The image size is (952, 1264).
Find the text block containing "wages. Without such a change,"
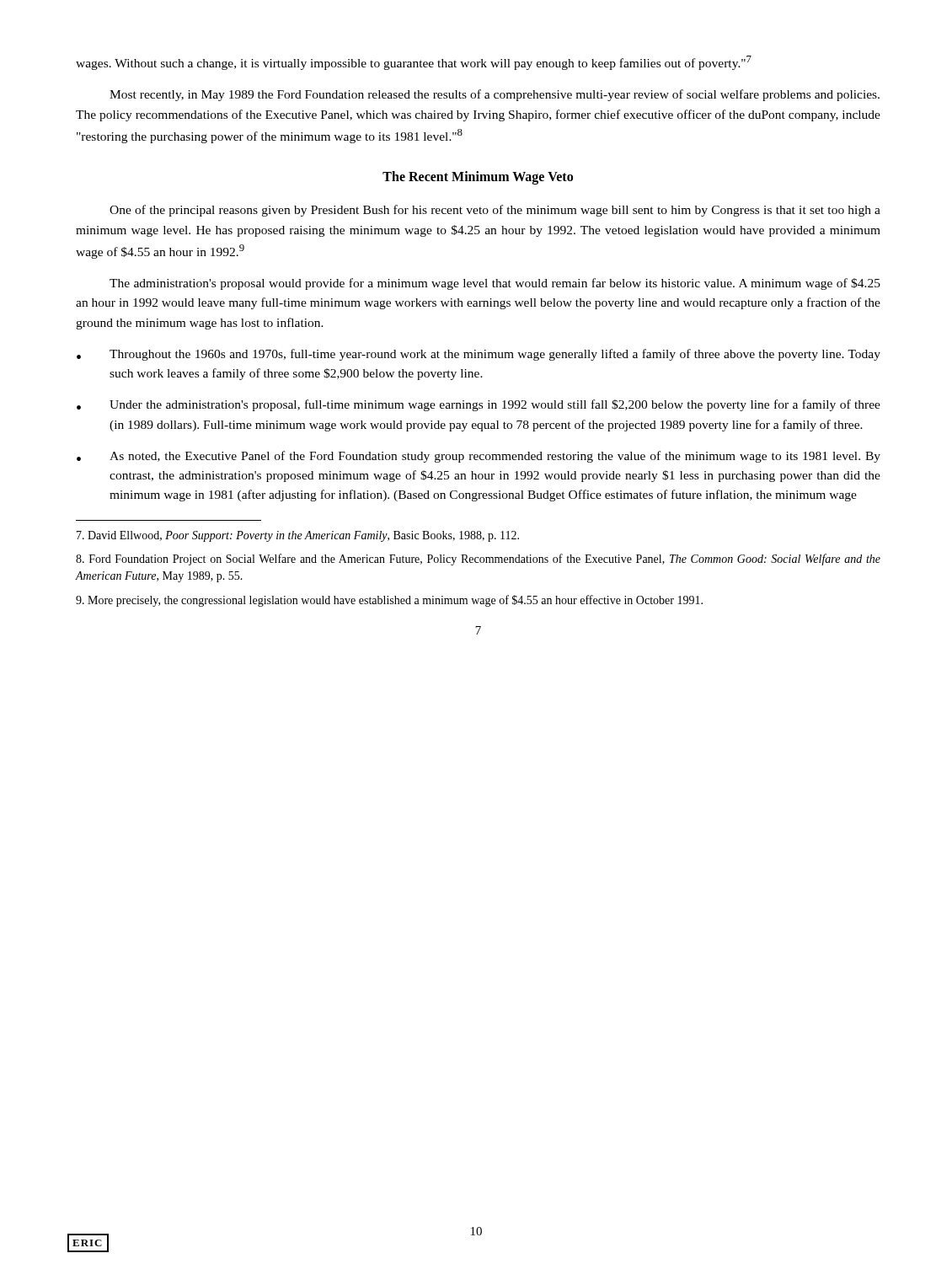pyautogui.click(x=478, y=62)
